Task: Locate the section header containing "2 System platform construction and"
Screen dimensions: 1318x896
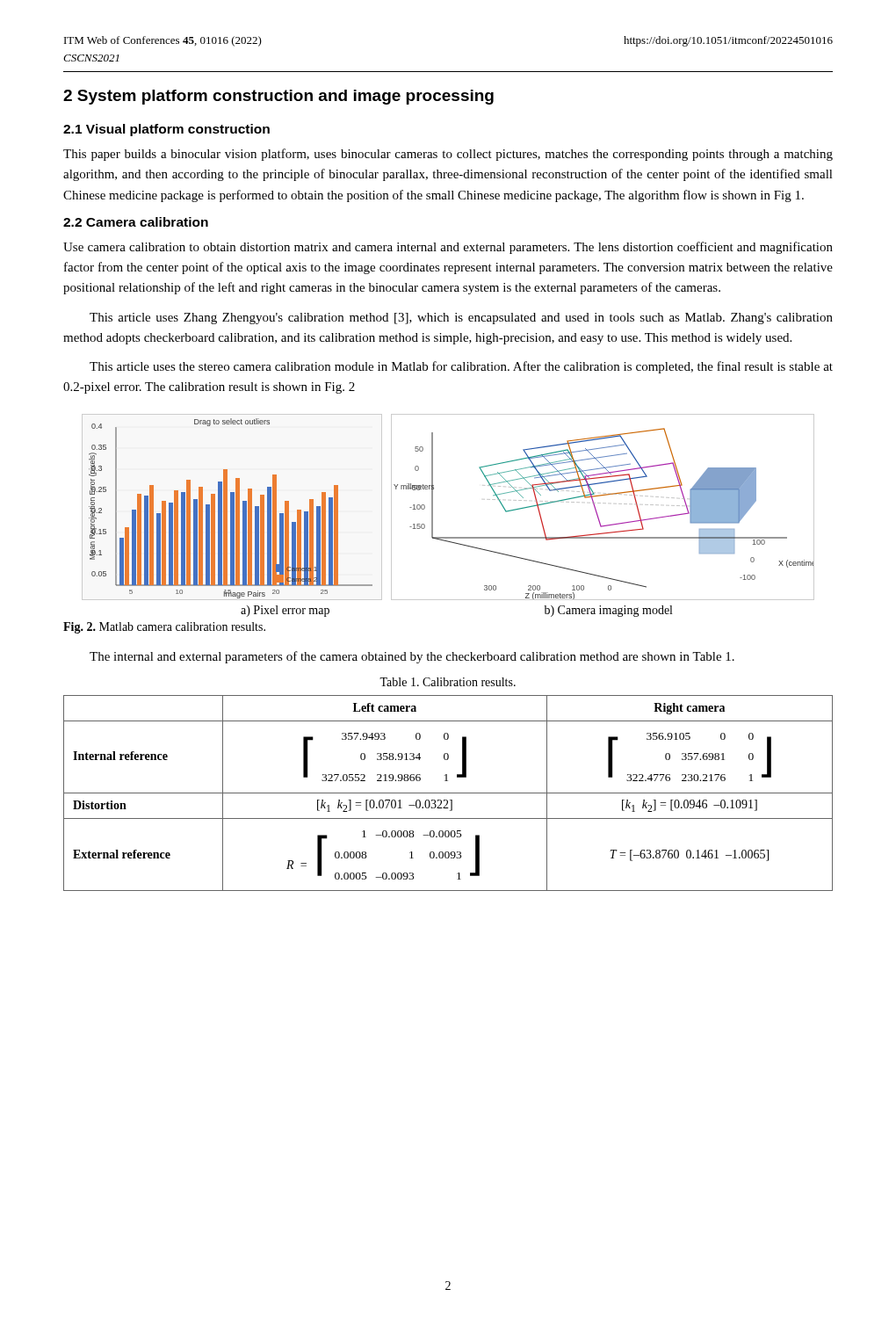Action: point(279,95)
